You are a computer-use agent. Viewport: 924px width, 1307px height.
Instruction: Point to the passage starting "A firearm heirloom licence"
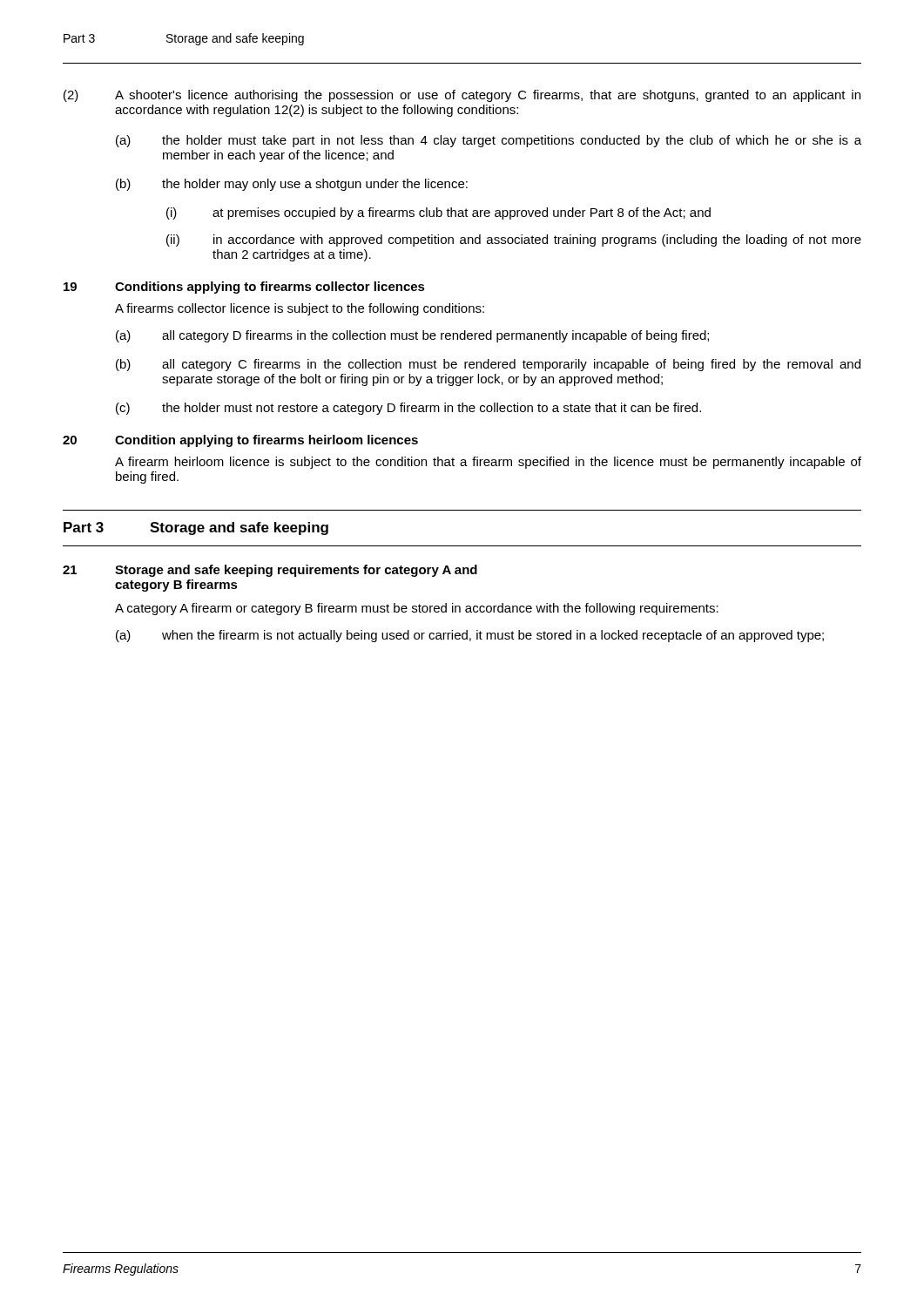pyautogui.click(x=488, y=469)
